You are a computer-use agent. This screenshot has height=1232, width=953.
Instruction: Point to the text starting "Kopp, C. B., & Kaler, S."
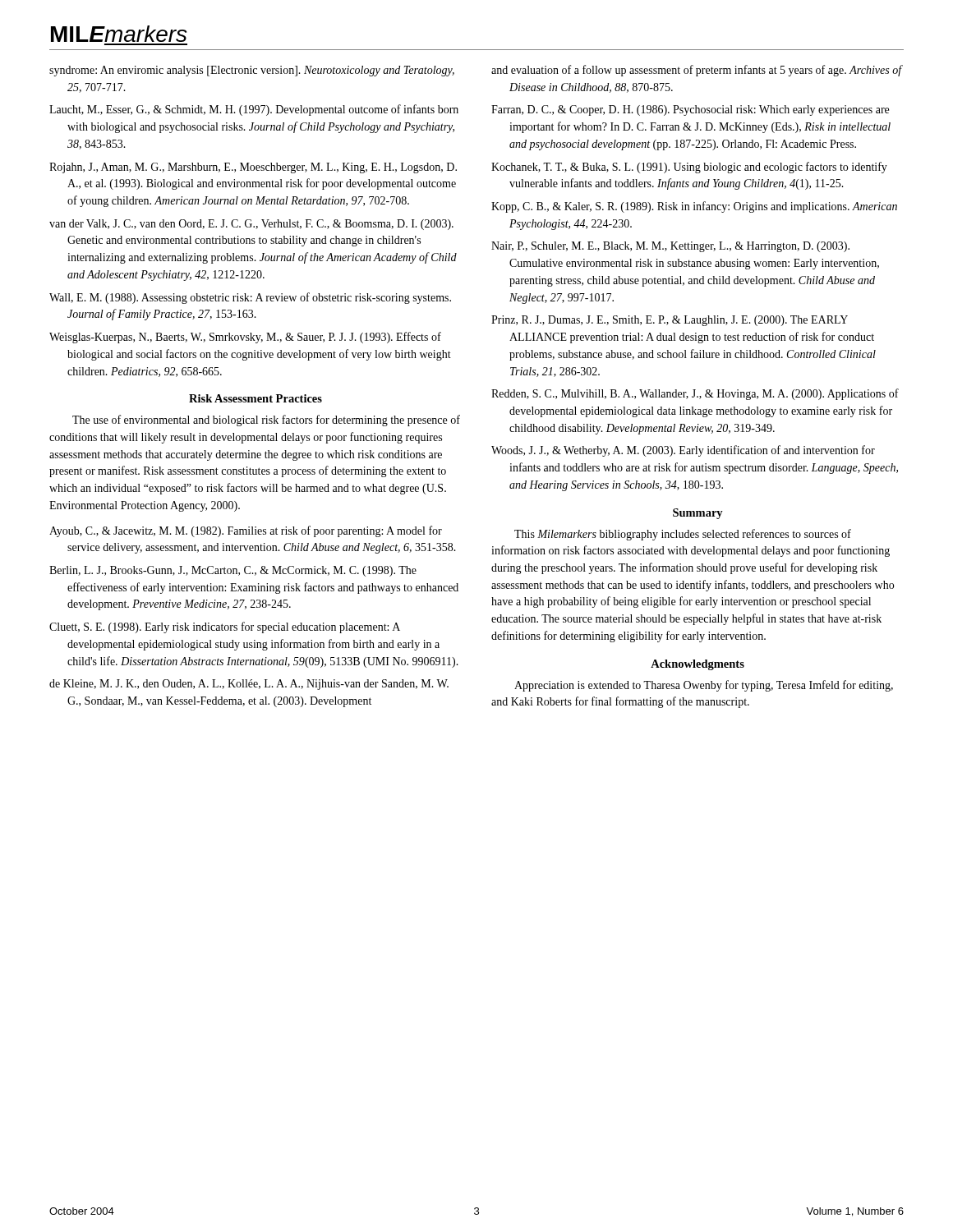[694, 215]
